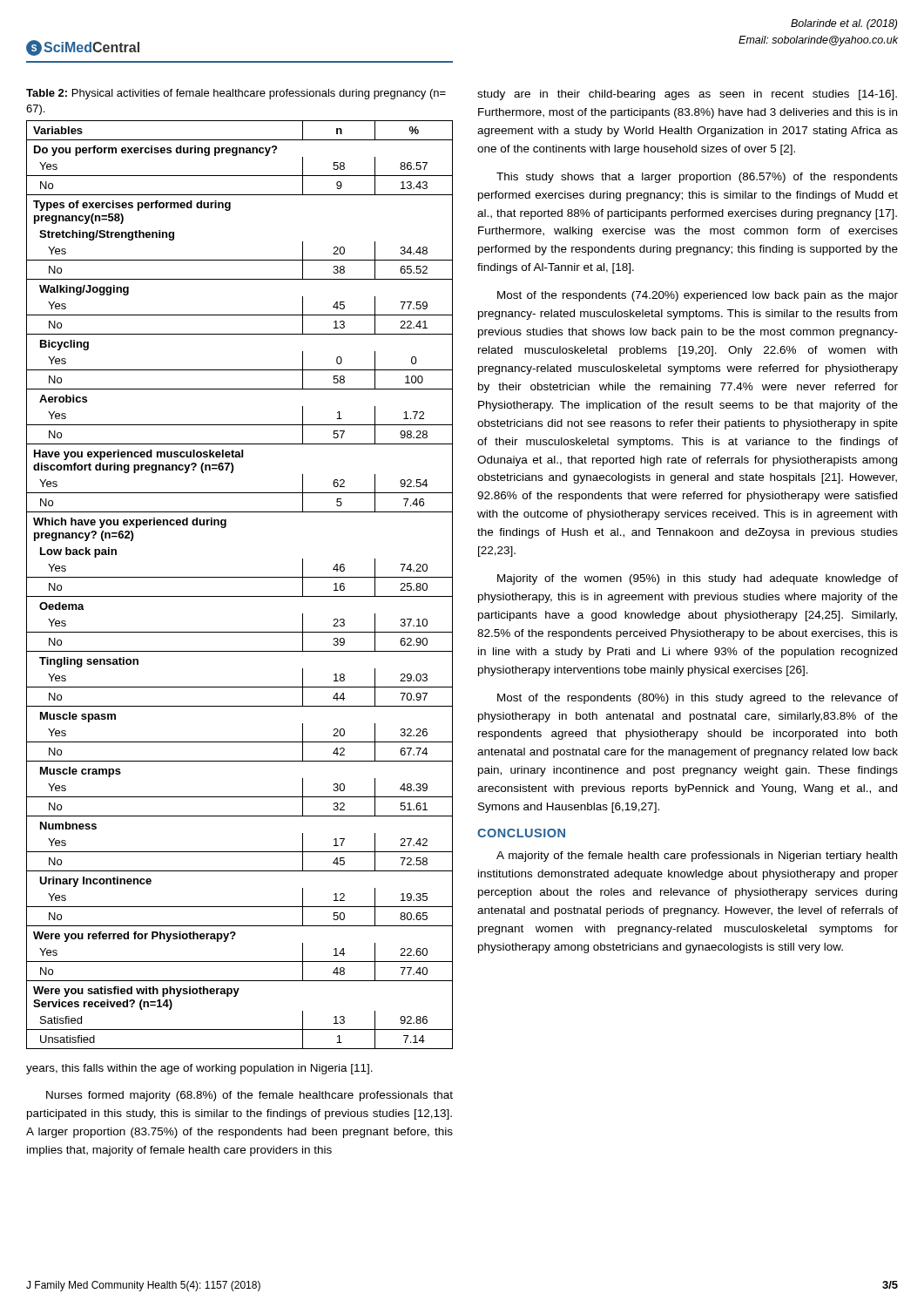Find the passage starting "Table 2: Physical activities"
Viewport: 924px width, 1307px height.
pos(236,101)
